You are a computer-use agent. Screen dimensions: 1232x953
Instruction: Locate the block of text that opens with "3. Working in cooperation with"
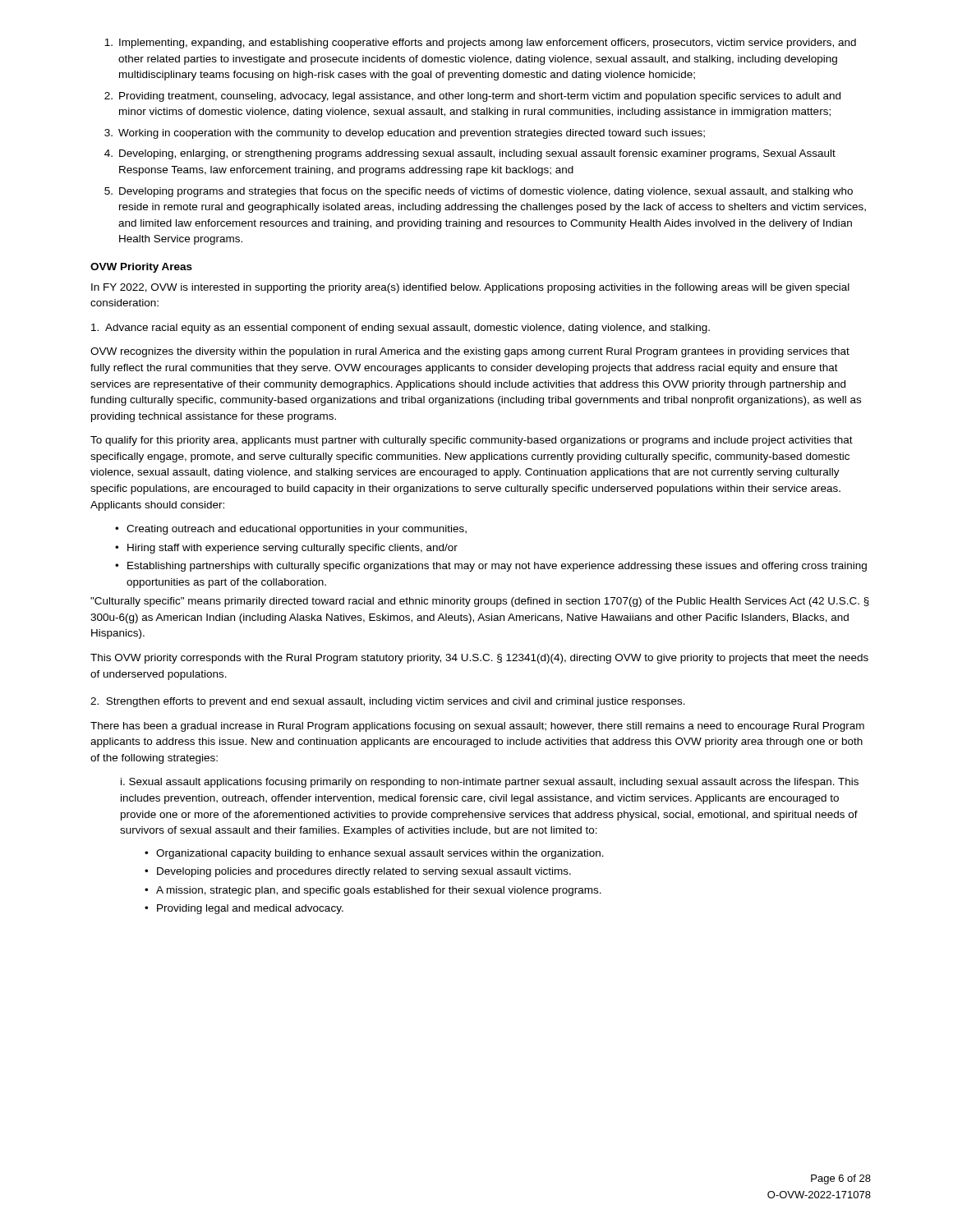pos(481,133)
